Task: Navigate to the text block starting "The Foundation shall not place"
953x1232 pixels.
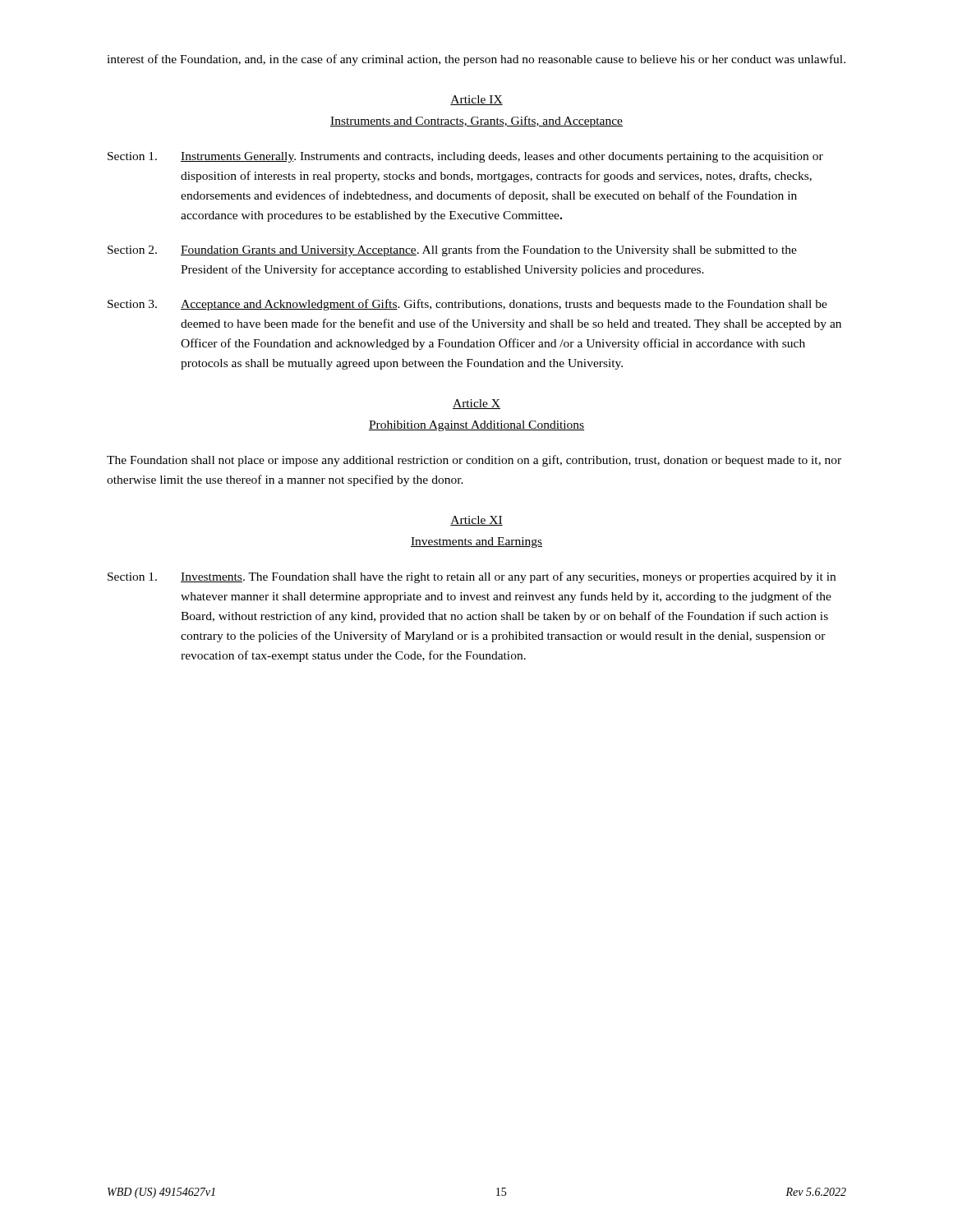Action: point(474,470)
